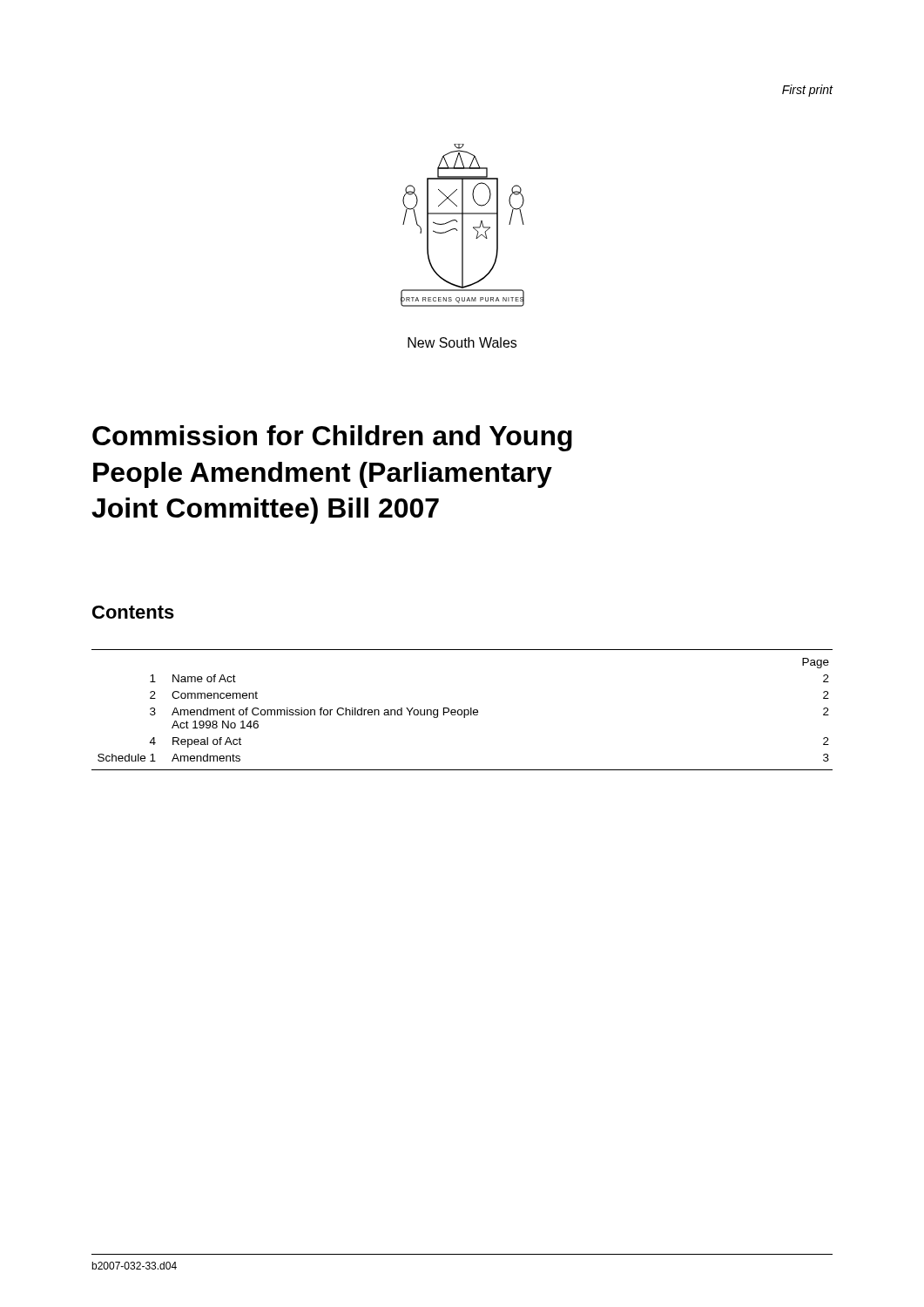Point to the passage starting "New South Wales"

click(462, 343)
